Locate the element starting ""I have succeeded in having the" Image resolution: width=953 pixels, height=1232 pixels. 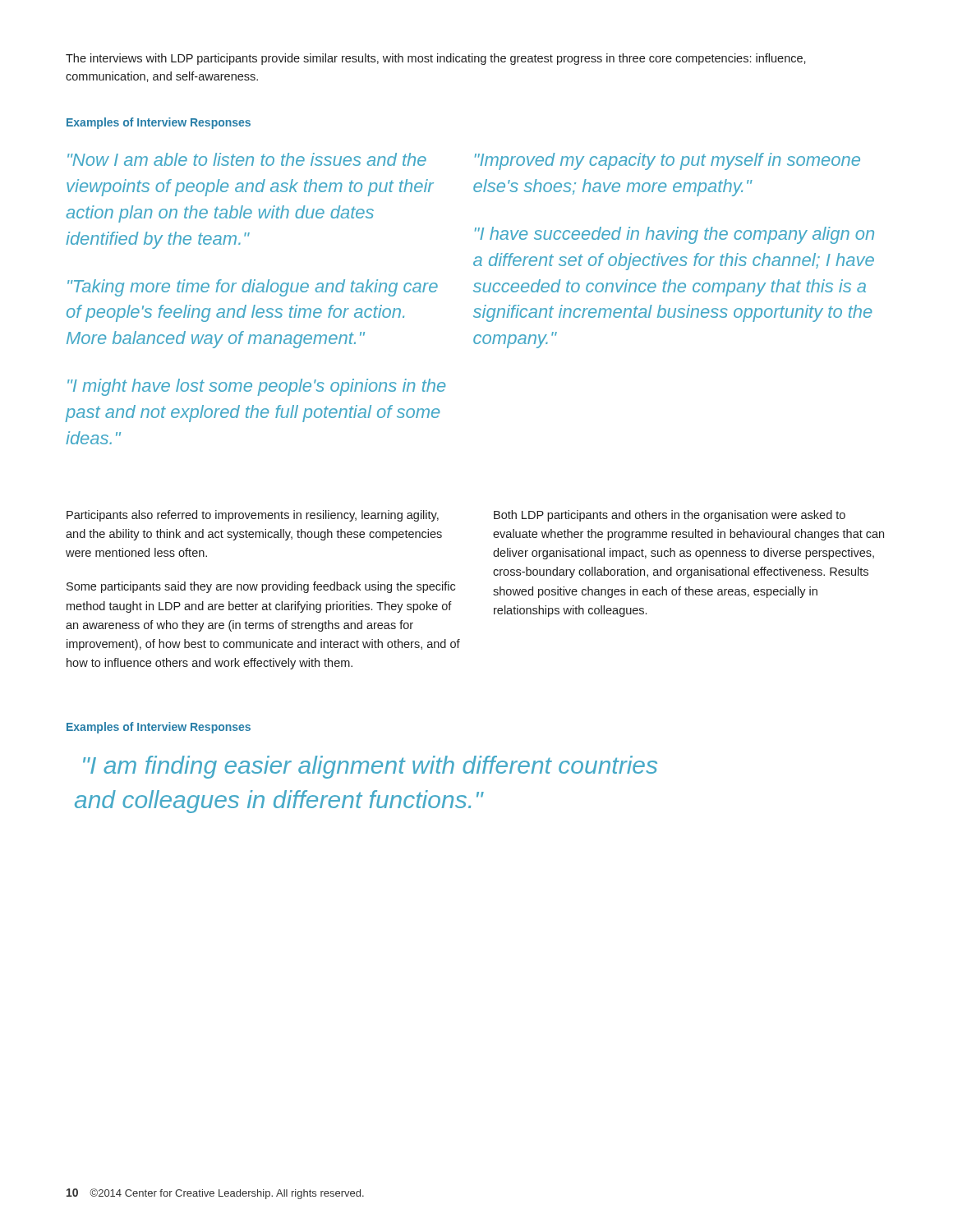674,286
